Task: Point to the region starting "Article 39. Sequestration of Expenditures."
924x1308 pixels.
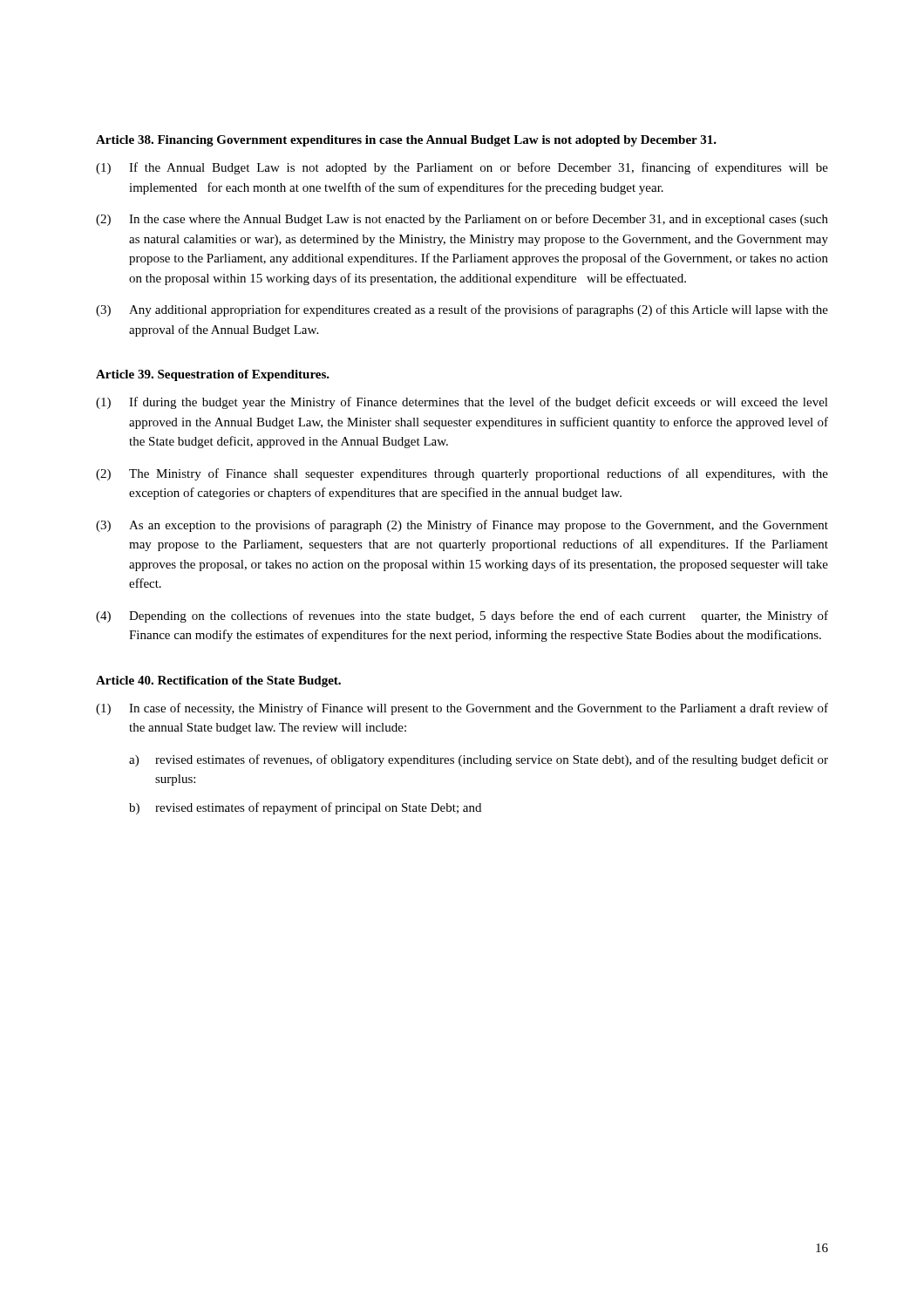Action: 213,374
